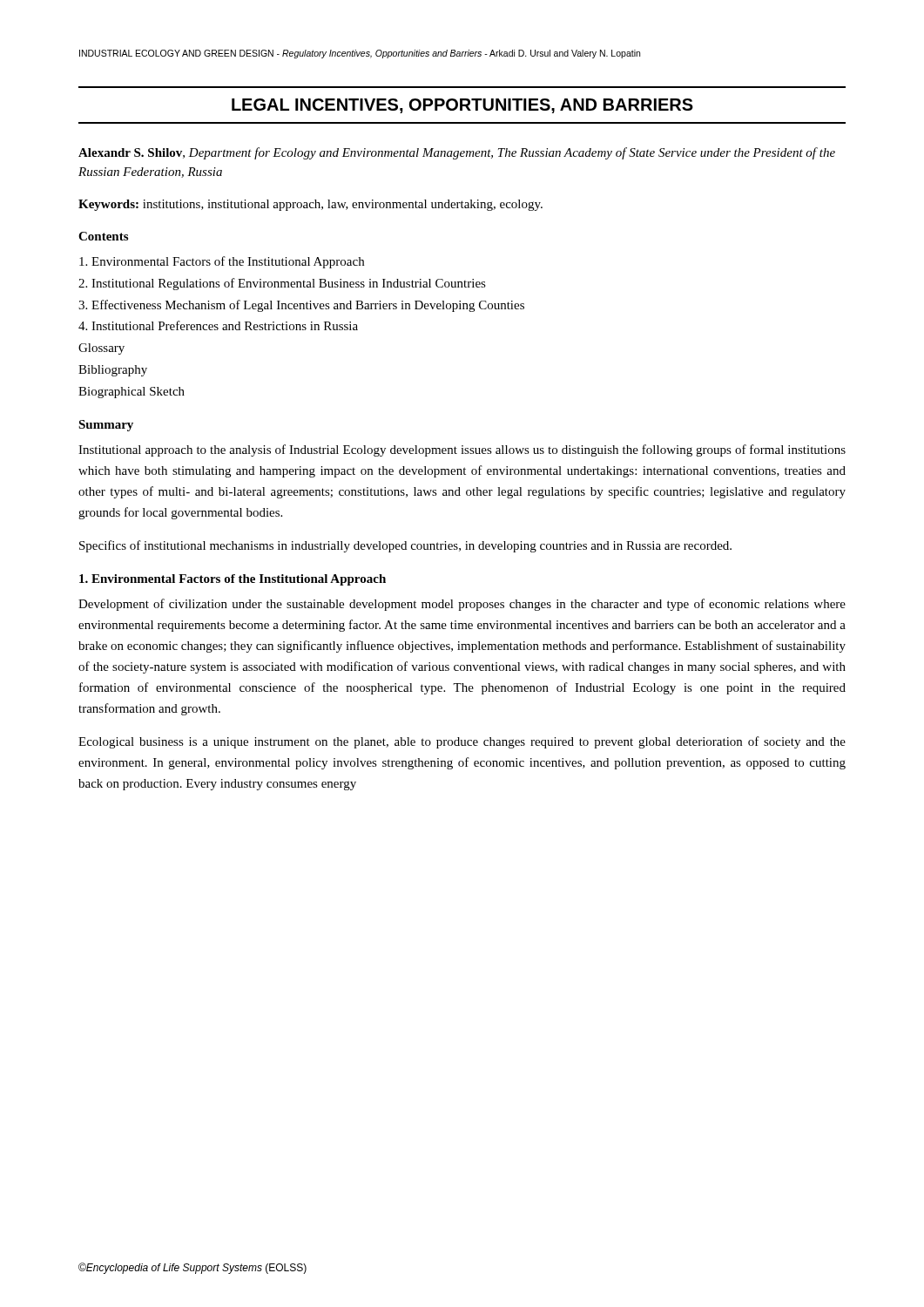The height and width of the screenshot is (1307, 924).
Task: Find the block starting "Alexandr S. Shilov, Department for Ecology and Environmental"
Action: pyautogui.click(x=462, y=162)
